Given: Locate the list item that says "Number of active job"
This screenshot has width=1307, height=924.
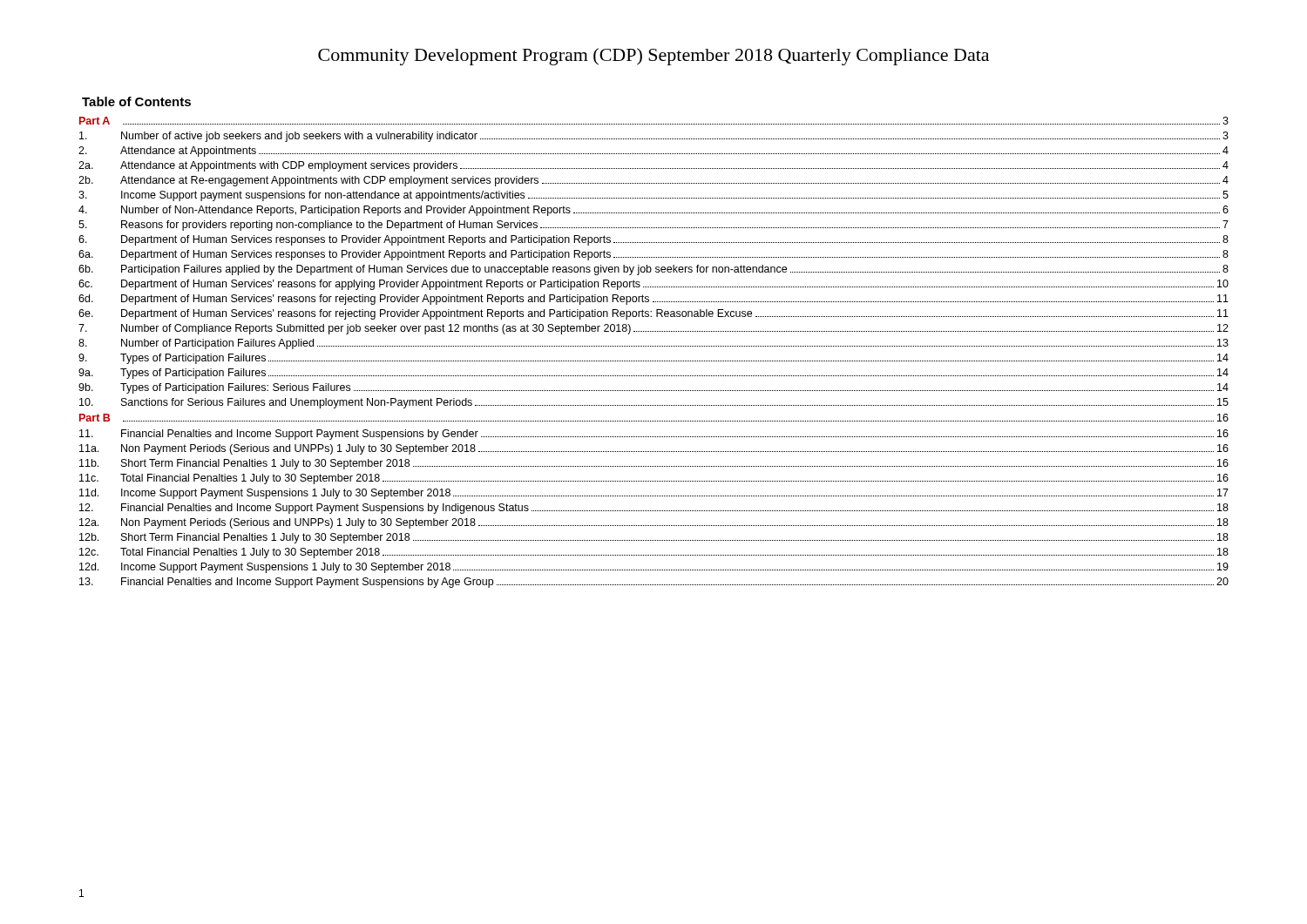Looking at the screenshot, I should (654, 135).
